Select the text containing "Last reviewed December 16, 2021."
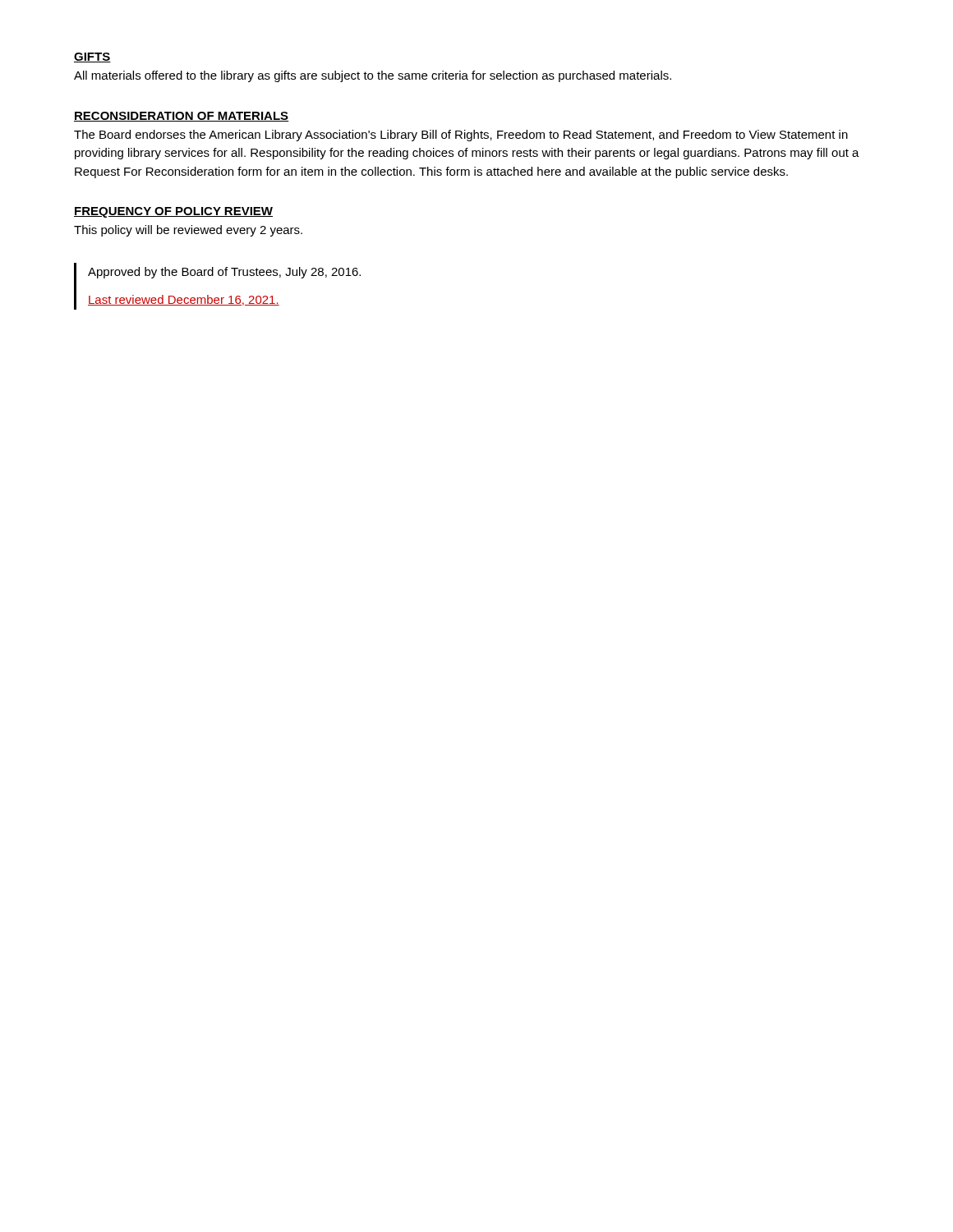This screenshot has height=1232, width=953. 184,300
